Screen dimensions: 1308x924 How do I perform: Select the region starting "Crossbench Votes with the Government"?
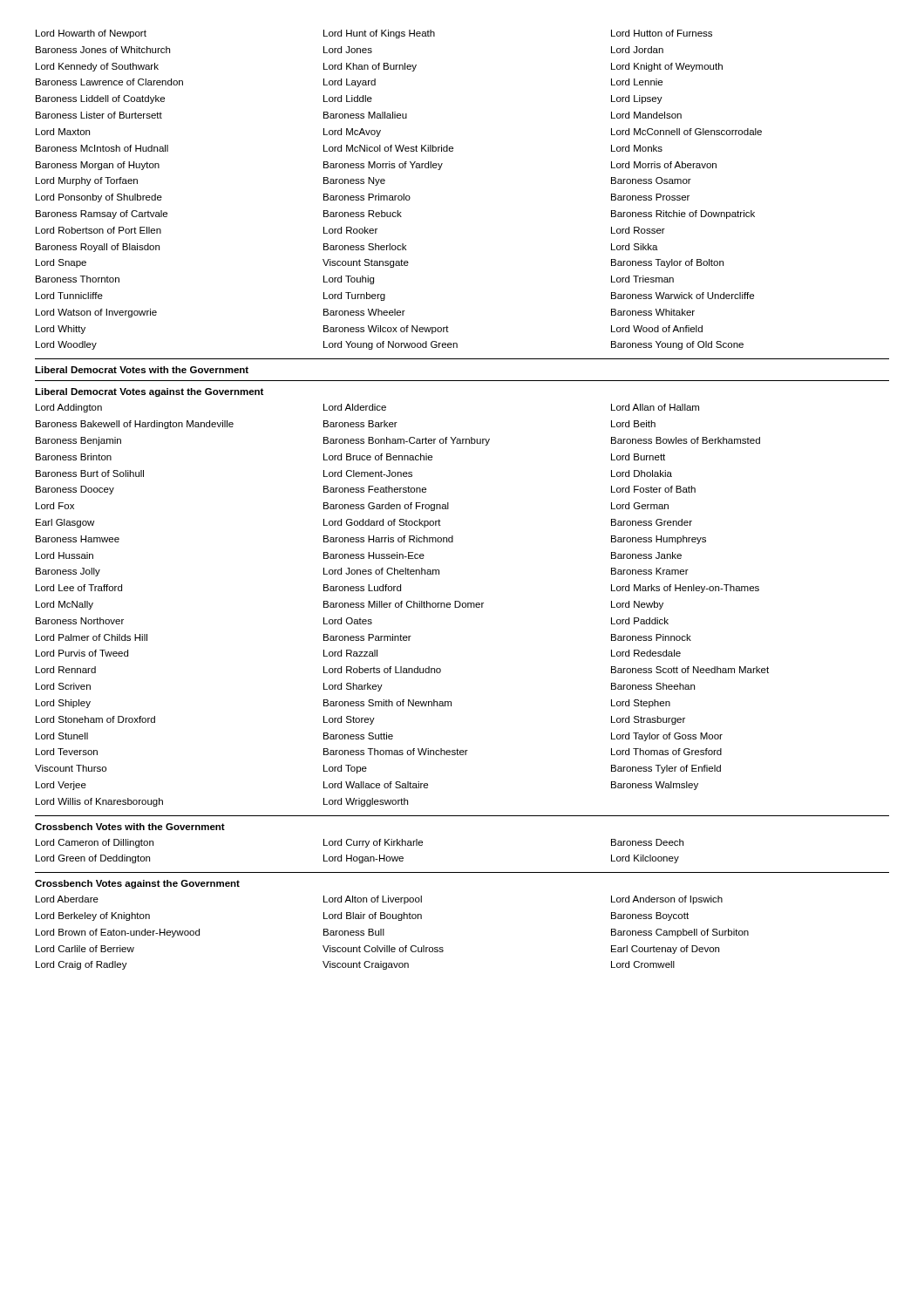pos(130,826)
